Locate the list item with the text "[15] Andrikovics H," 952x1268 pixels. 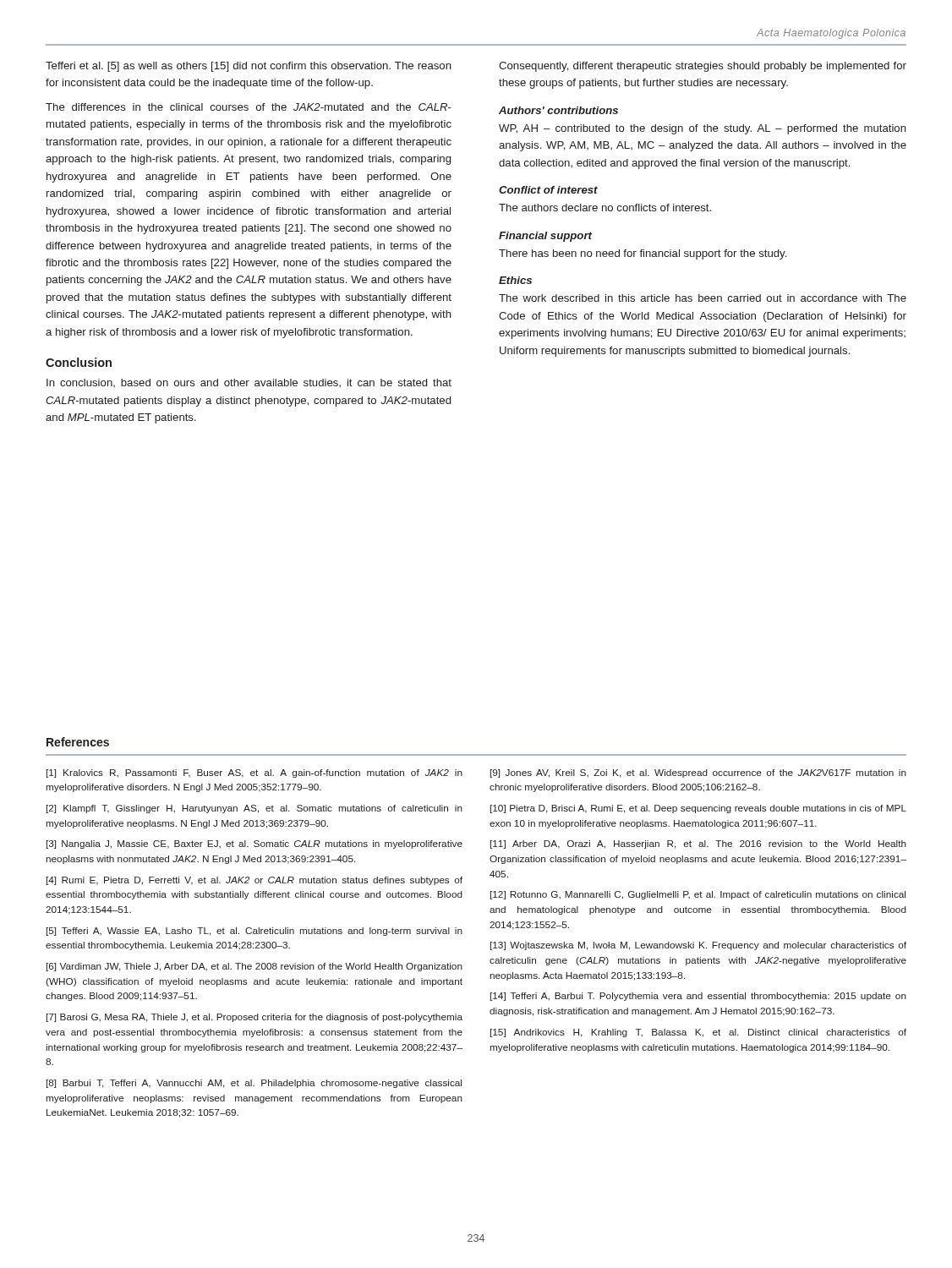tap(698, 1039)
